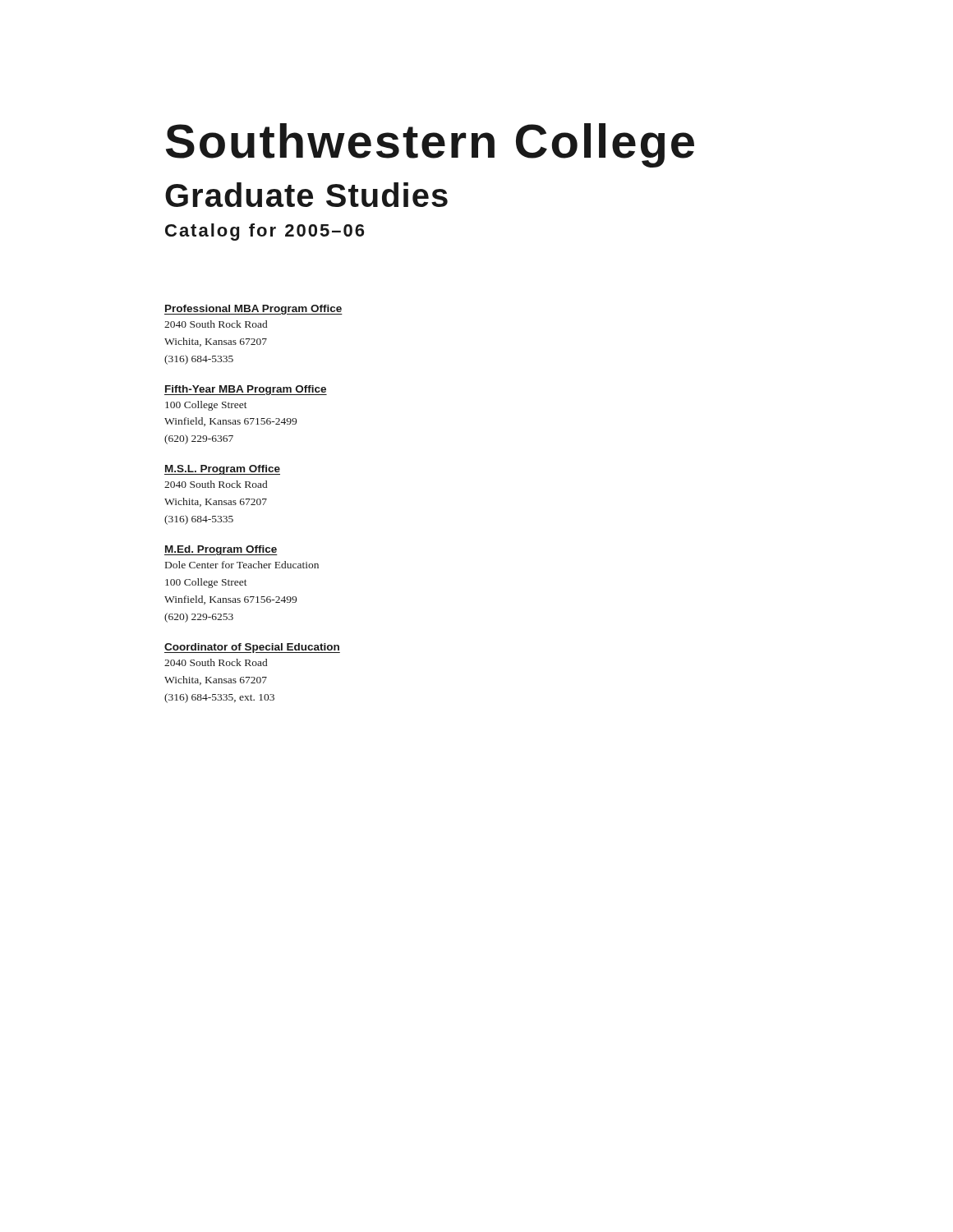This screenshot has width=953, height=1232.
Task: Find the section header that says "Coordinator of Special Education 2040"
Action: pyautogui.click(x=252, y=648)
